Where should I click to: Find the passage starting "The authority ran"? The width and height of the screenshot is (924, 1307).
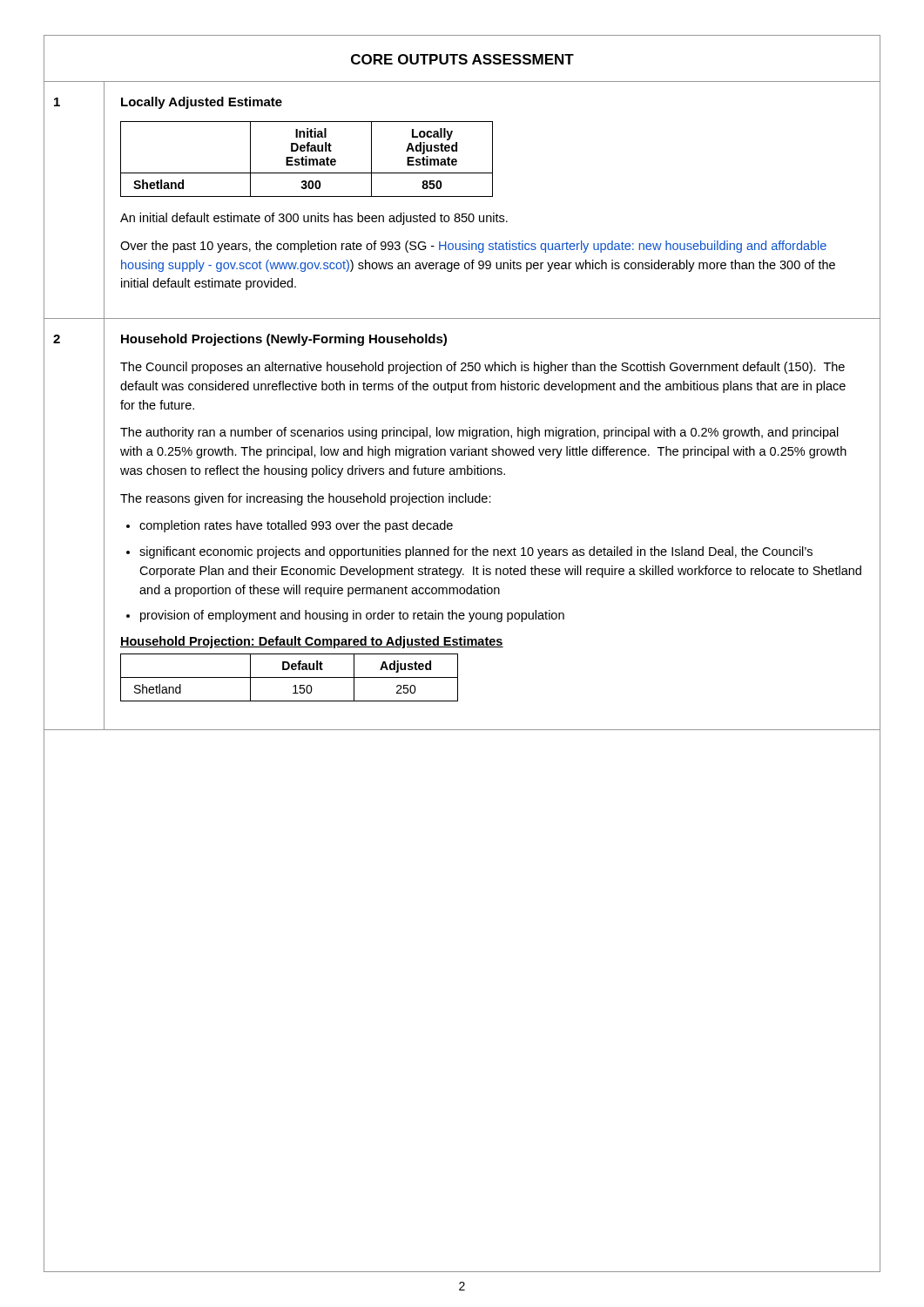pyautogui.click(x=483, y=451)
